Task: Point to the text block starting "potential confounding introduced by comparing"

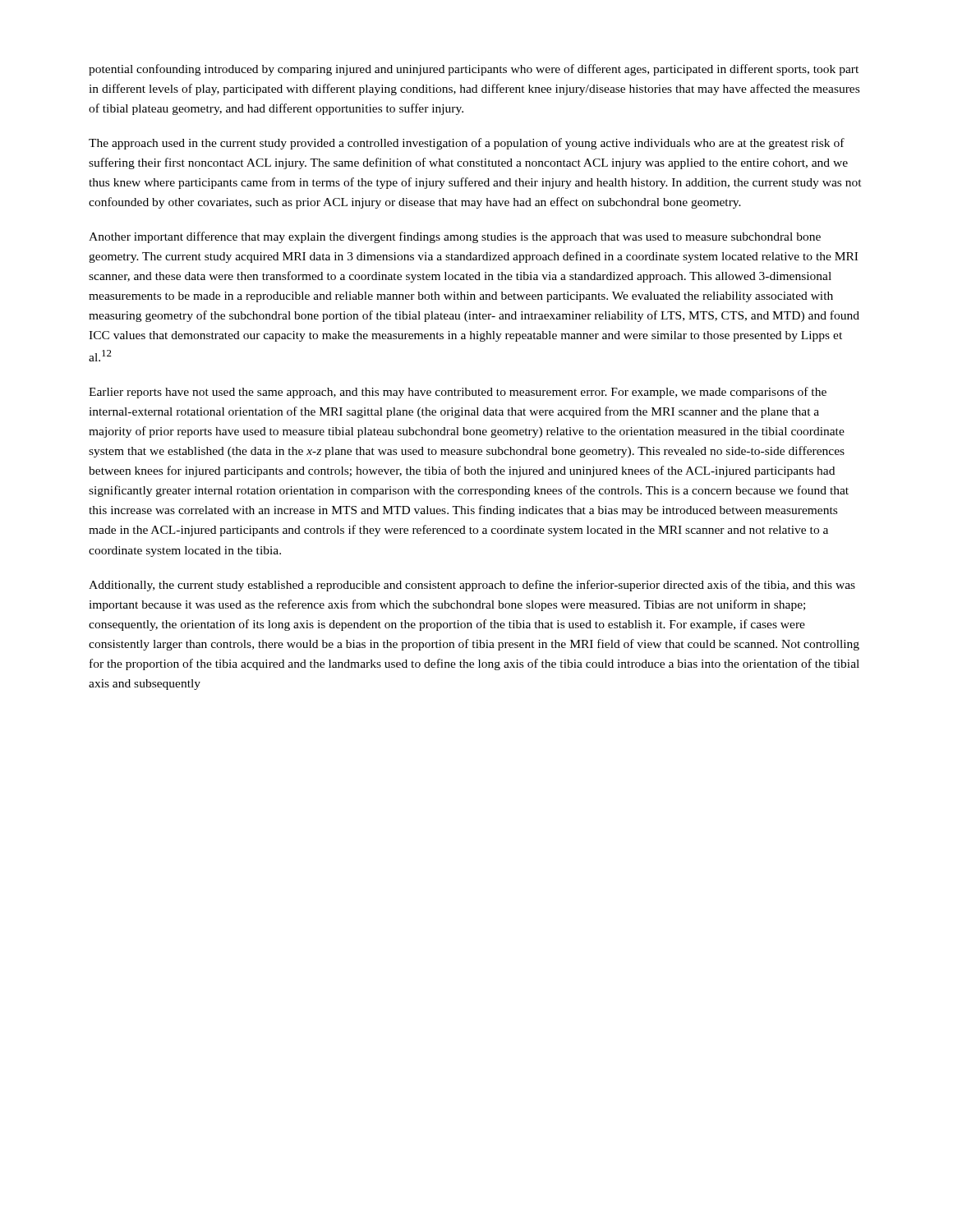Action: 474,88
